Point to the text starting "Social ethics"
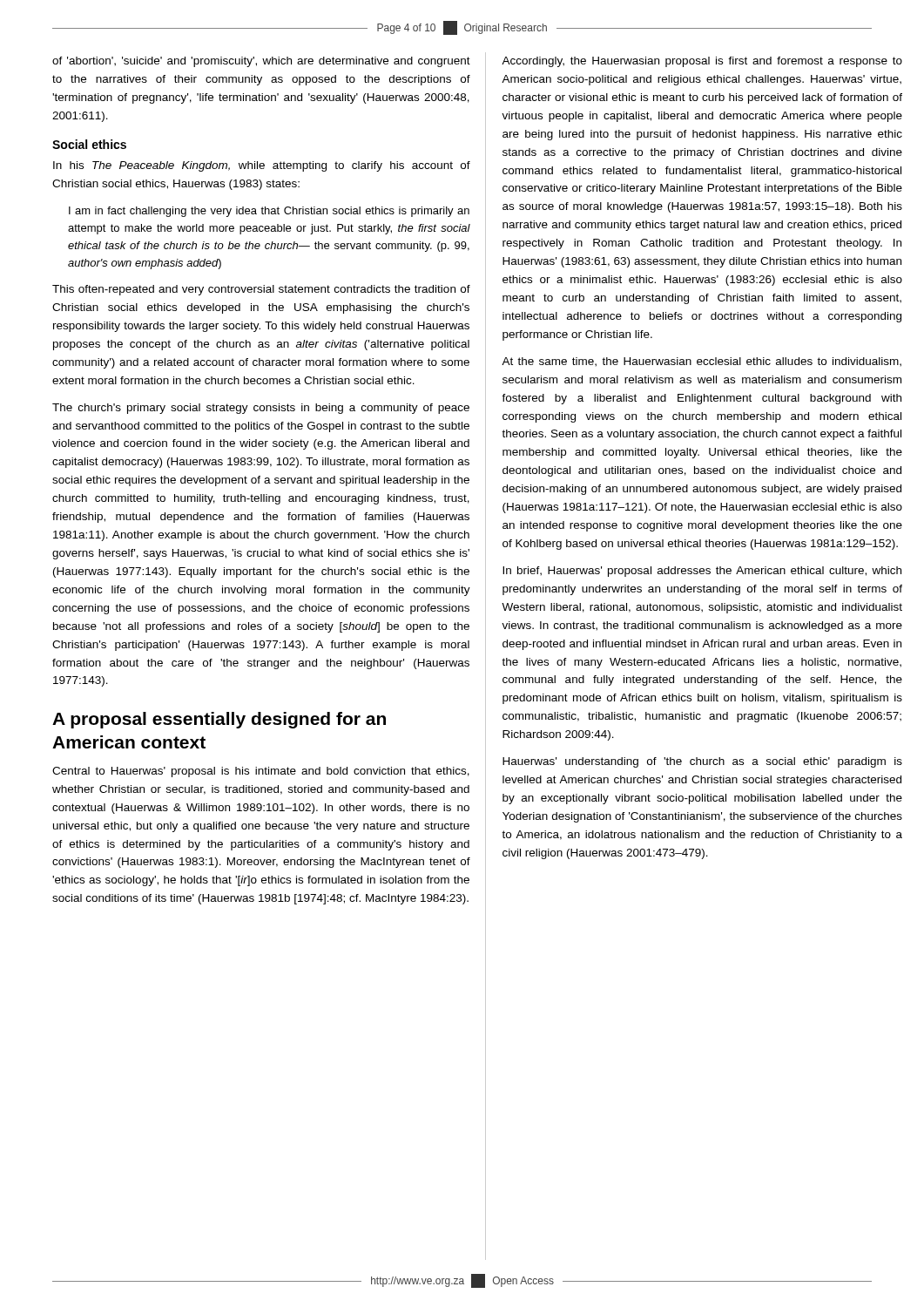Image resolution: width=924 pixels, height=1307 pixels. tap(90, 144)
